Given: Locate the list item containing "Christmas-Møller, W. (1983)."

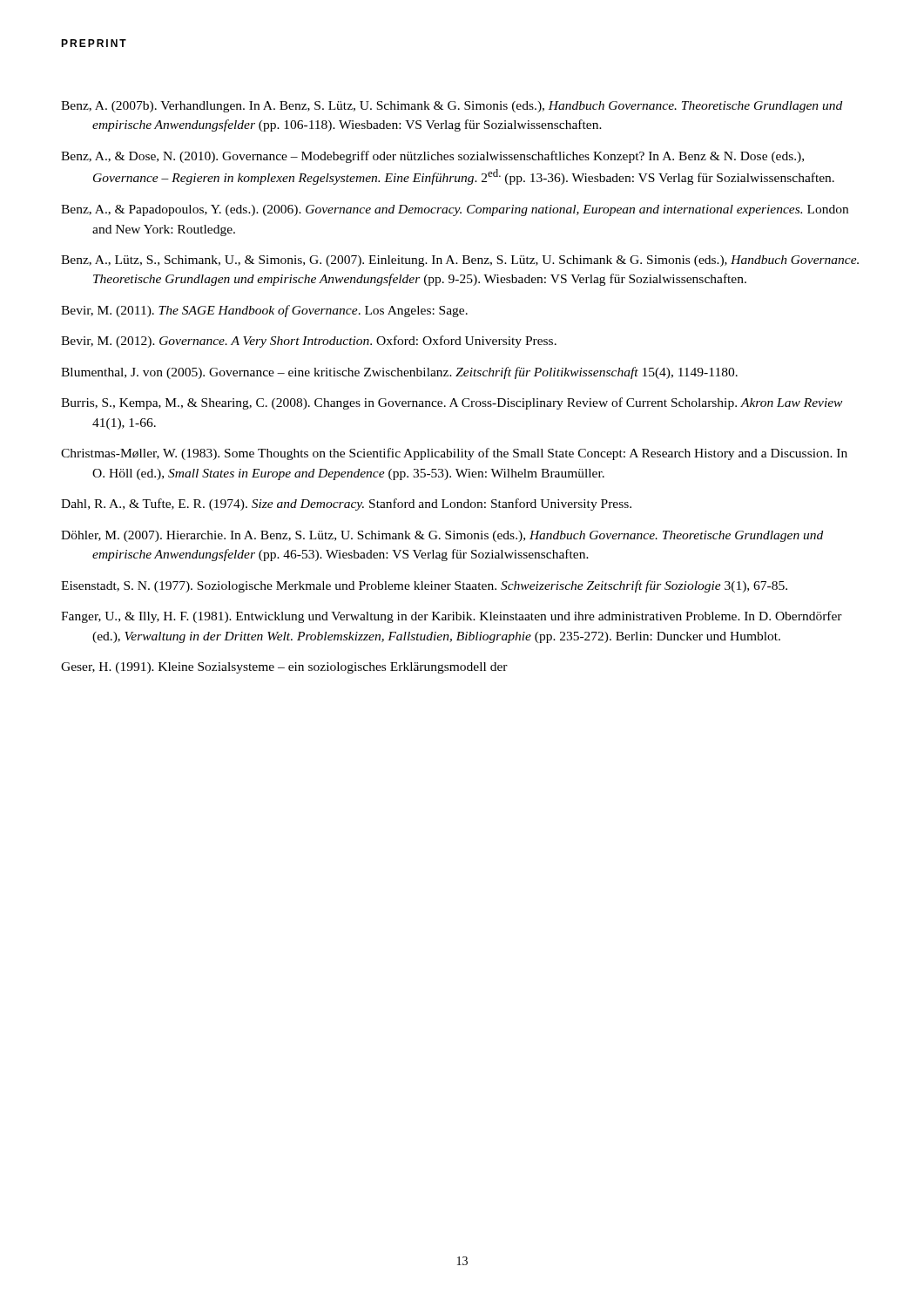Looking at the screenshot, I should [x=454, y=463].
